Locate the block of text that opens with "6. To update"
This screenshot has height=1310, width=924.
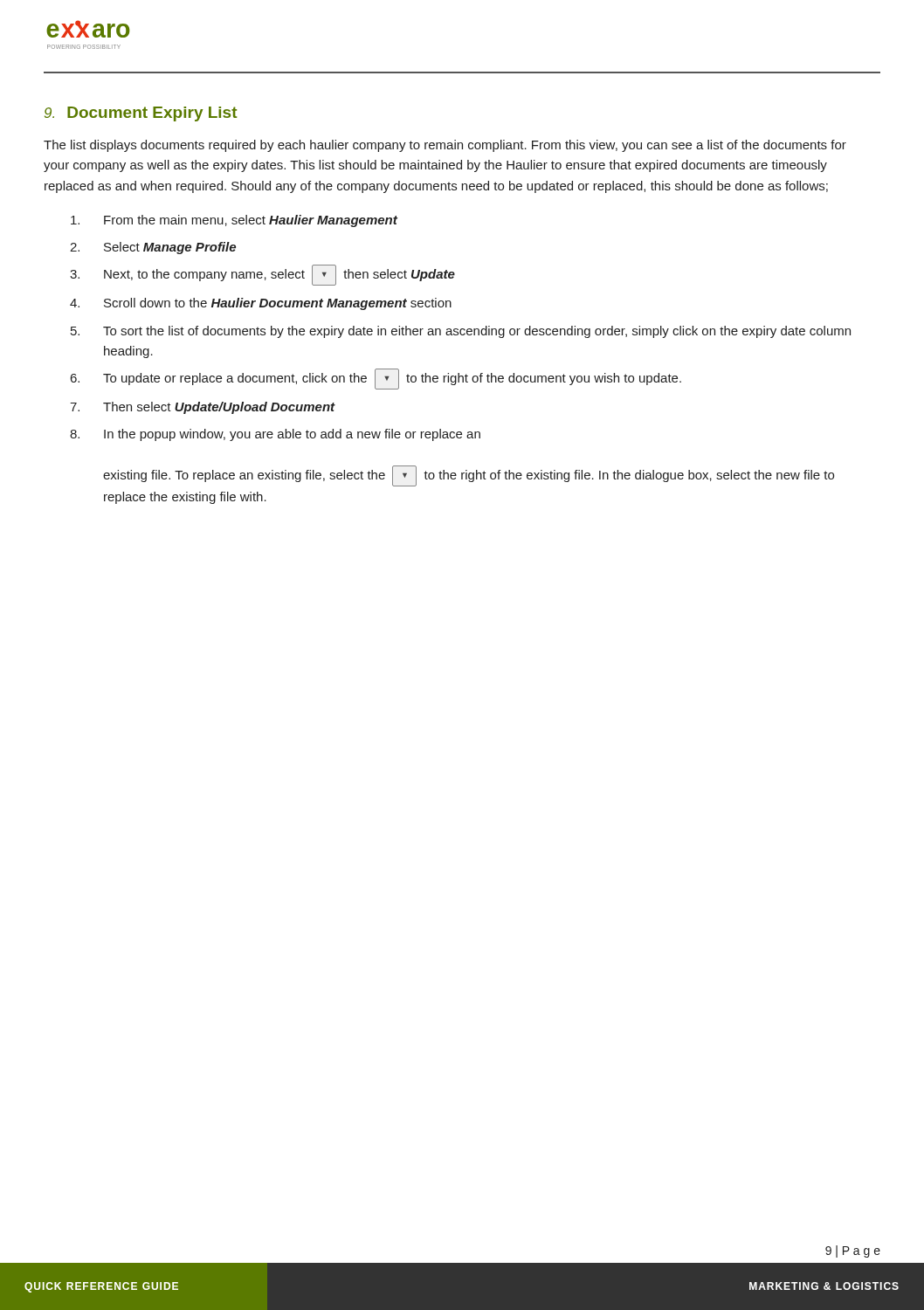[x=472, y=379]
